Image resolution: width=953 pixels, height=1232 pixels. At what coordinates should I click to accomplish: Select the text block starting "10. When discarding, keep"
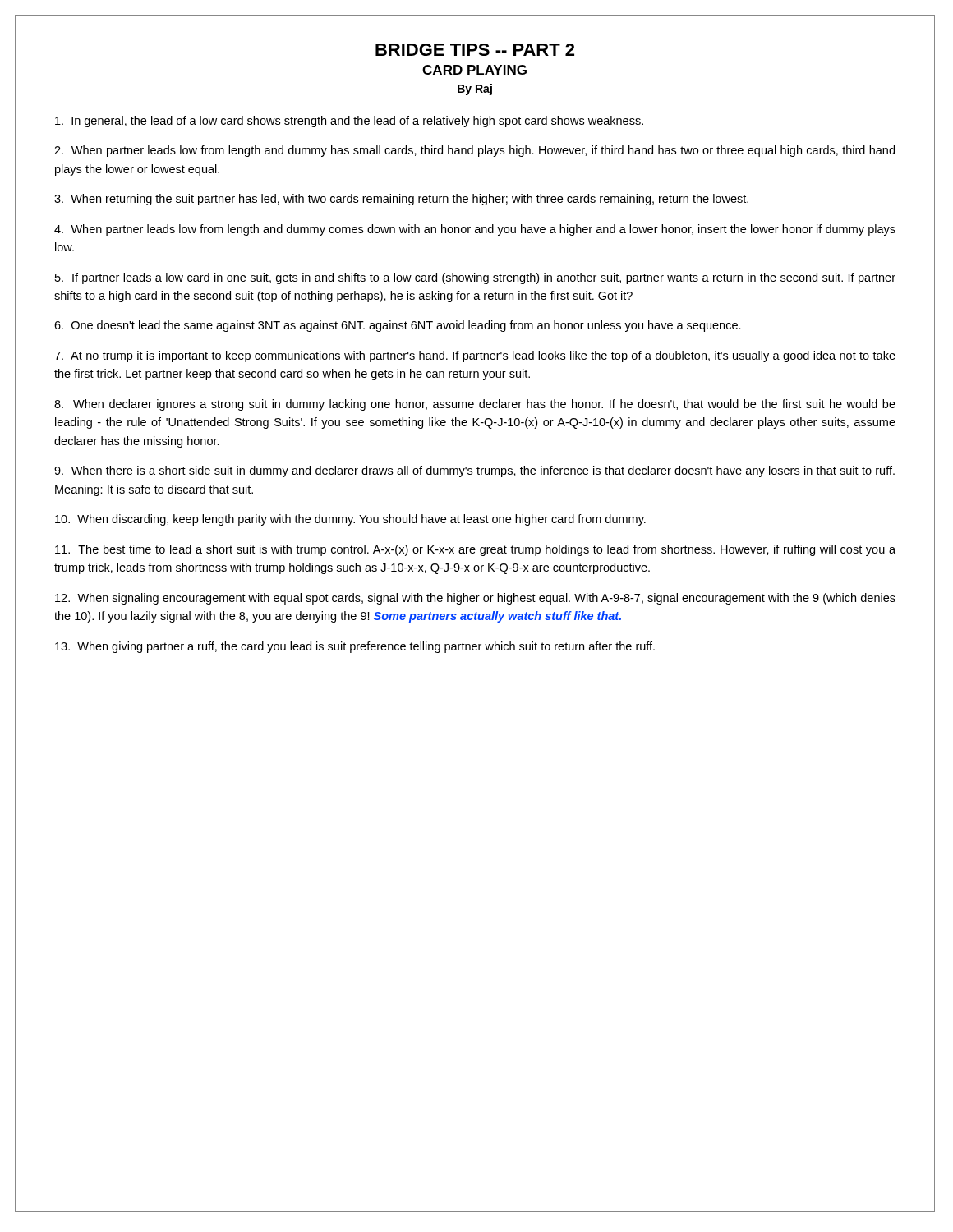point(350,519)
